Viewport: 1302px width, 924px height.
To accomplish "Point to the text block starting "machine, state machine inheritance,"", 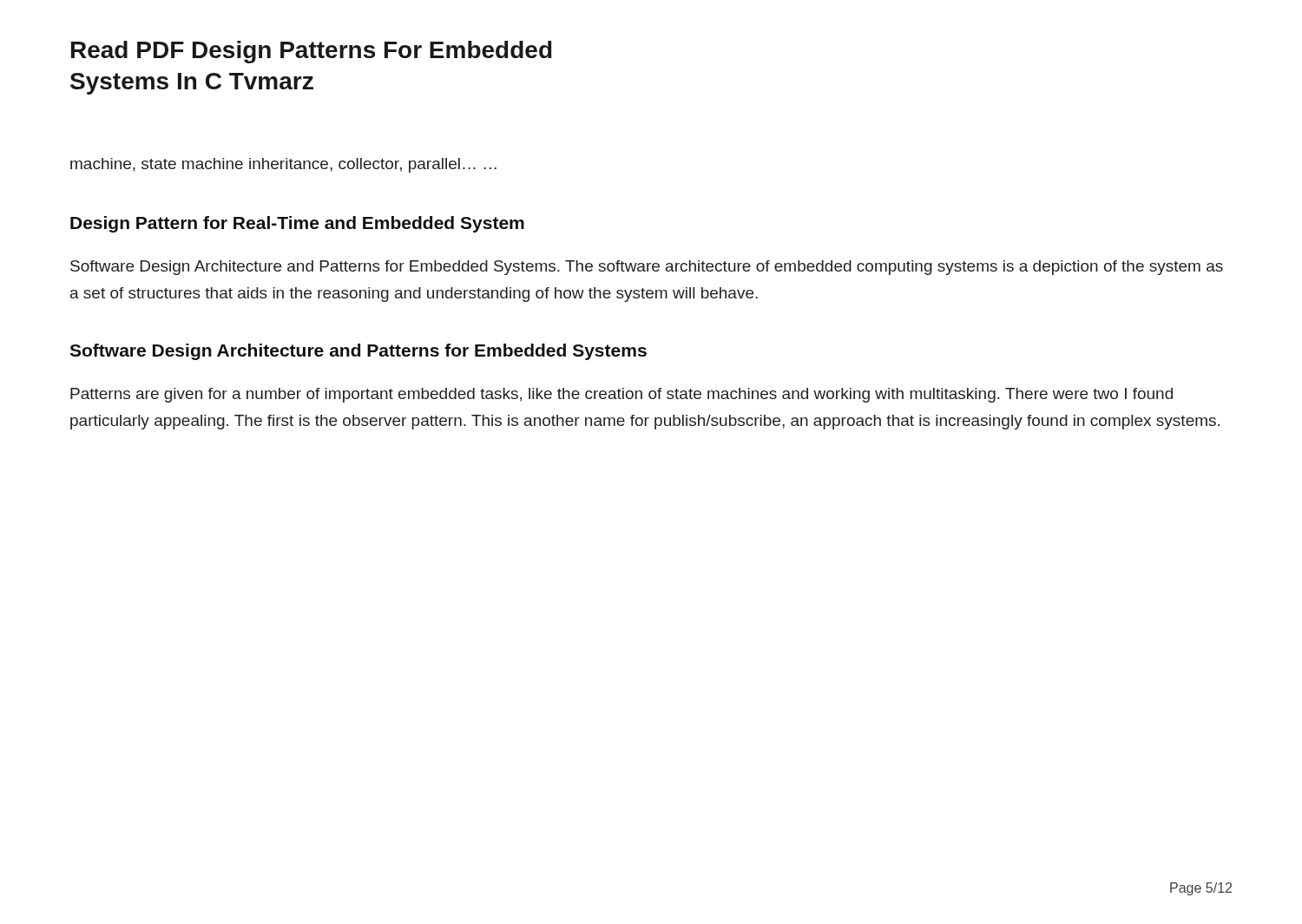I will click(283, 165).
